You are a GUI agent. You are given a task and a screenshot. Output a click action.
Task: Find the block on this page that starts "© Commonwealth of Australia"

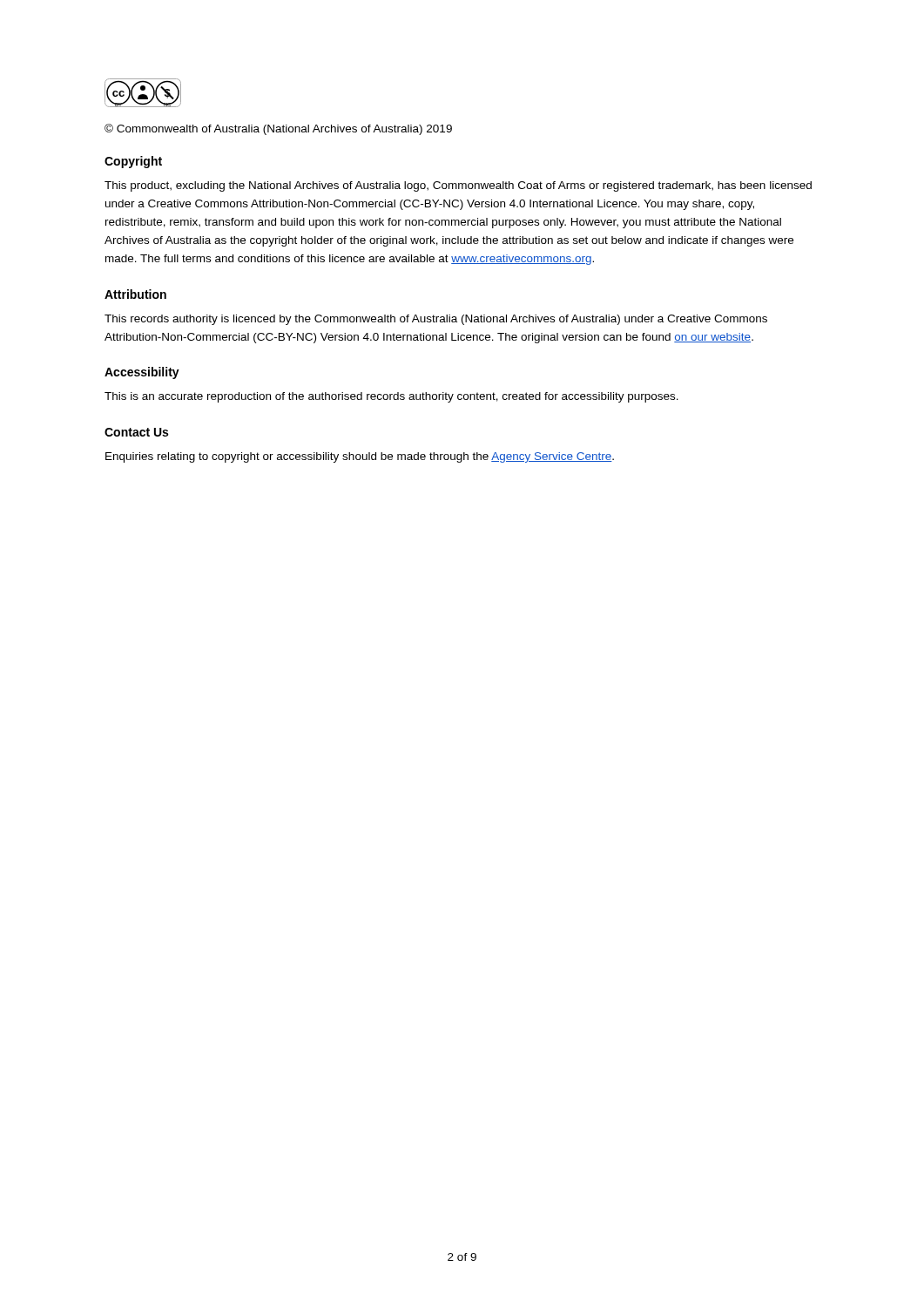point(278,128)
